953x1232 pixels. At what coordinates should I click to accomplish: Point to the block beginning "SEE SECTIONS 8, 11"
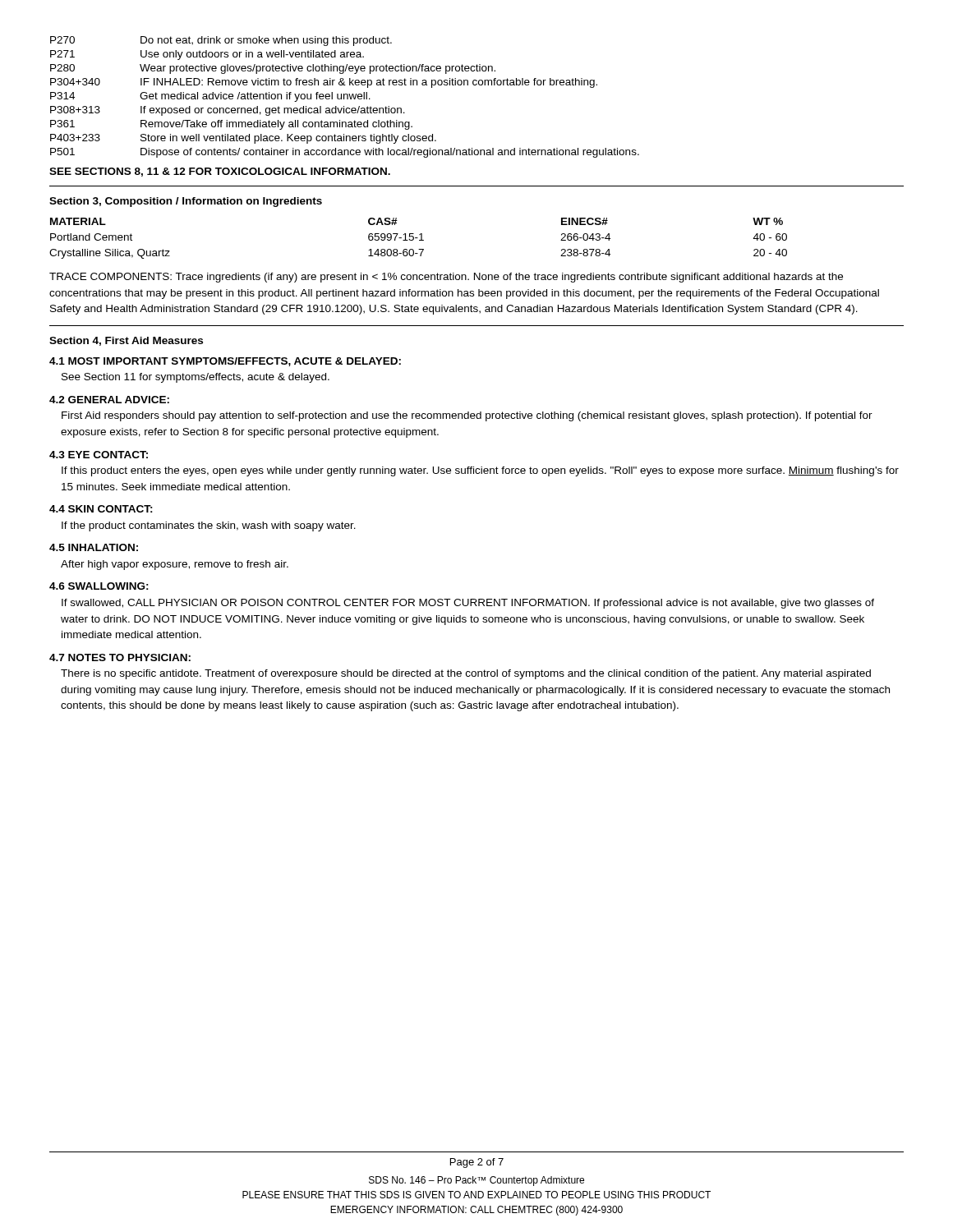click(220, 171)
